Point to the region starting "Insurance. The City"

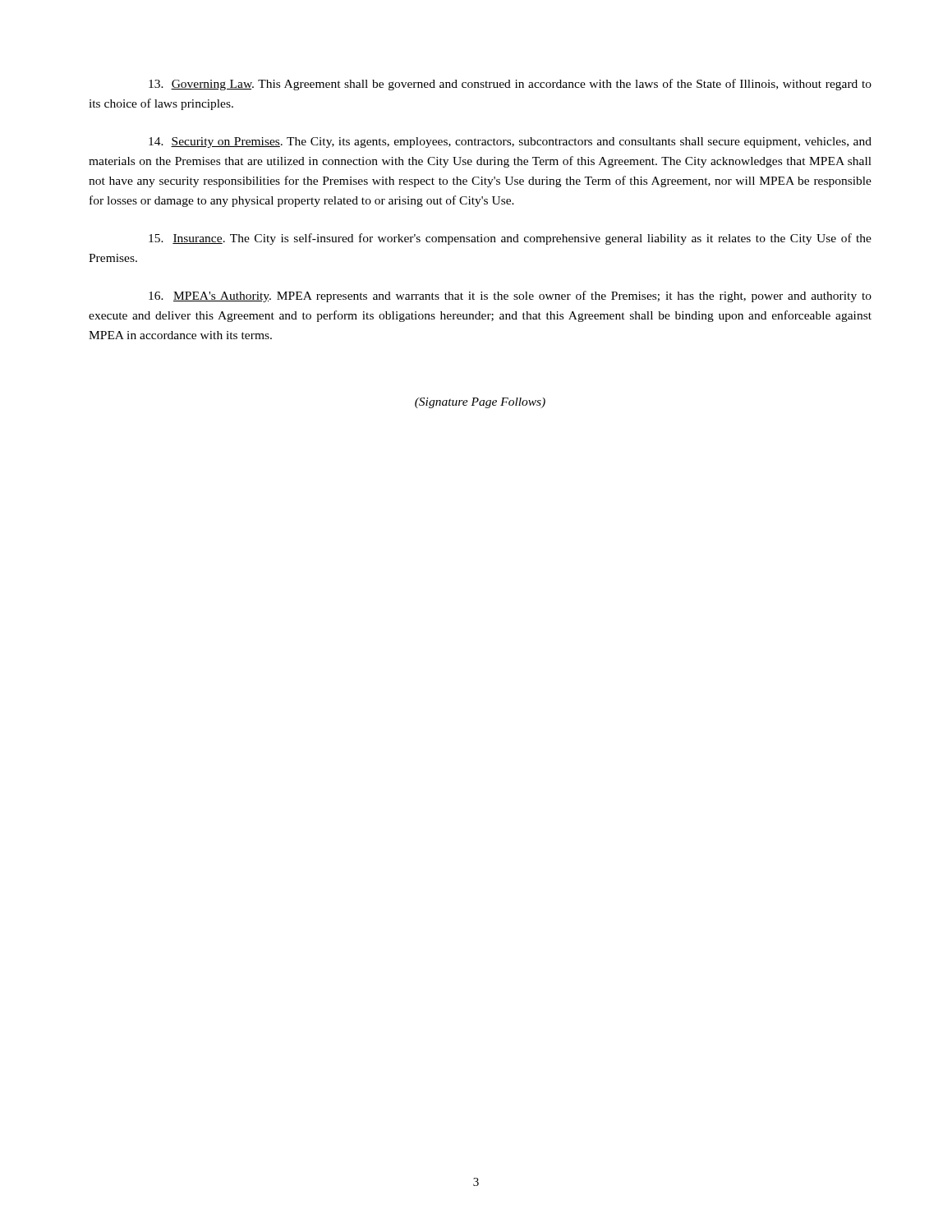480,248
